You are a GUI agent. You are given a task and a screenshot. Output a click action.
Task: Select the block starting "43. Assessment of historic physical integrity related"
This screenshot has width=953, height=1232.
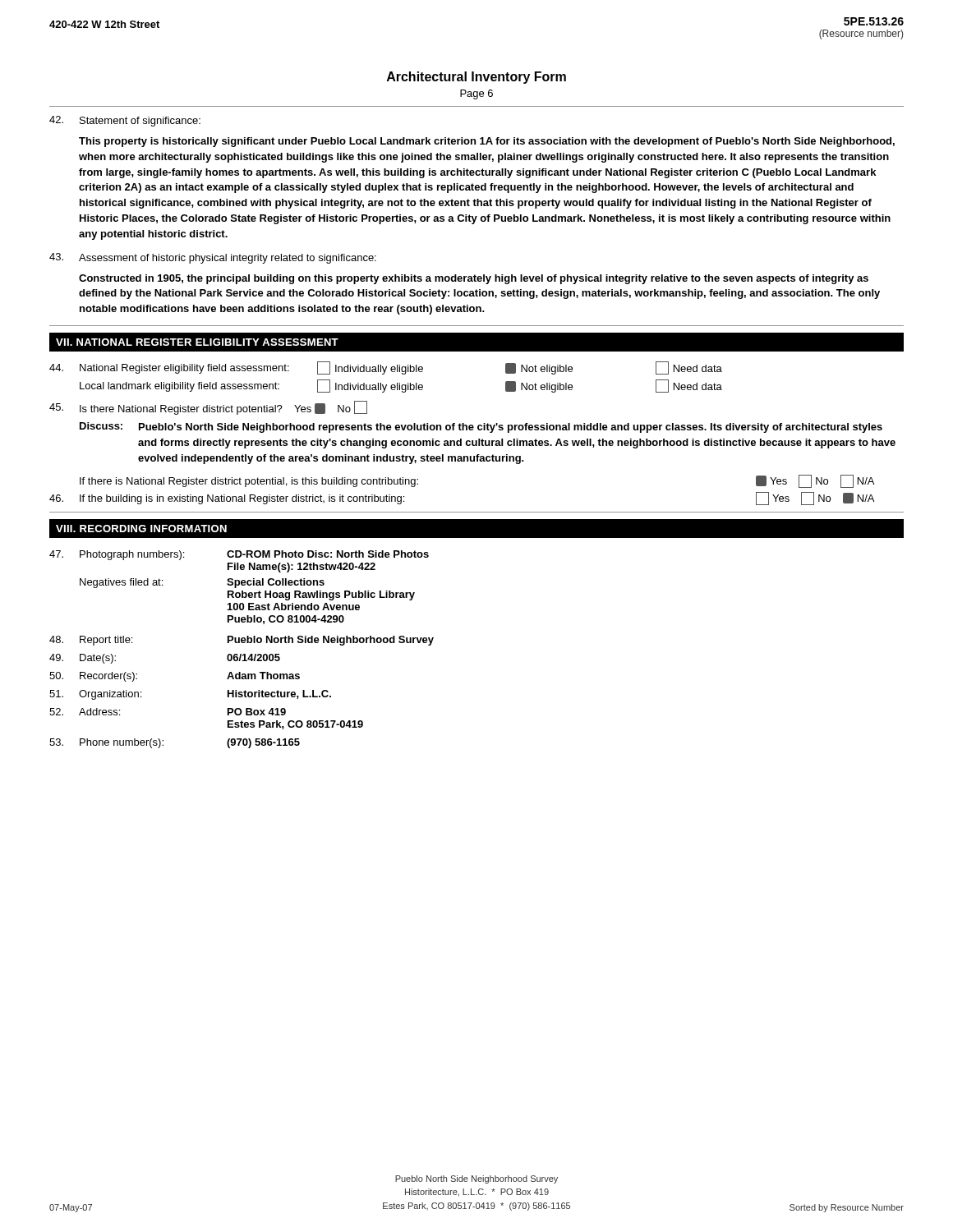click(x=476, y=284)
